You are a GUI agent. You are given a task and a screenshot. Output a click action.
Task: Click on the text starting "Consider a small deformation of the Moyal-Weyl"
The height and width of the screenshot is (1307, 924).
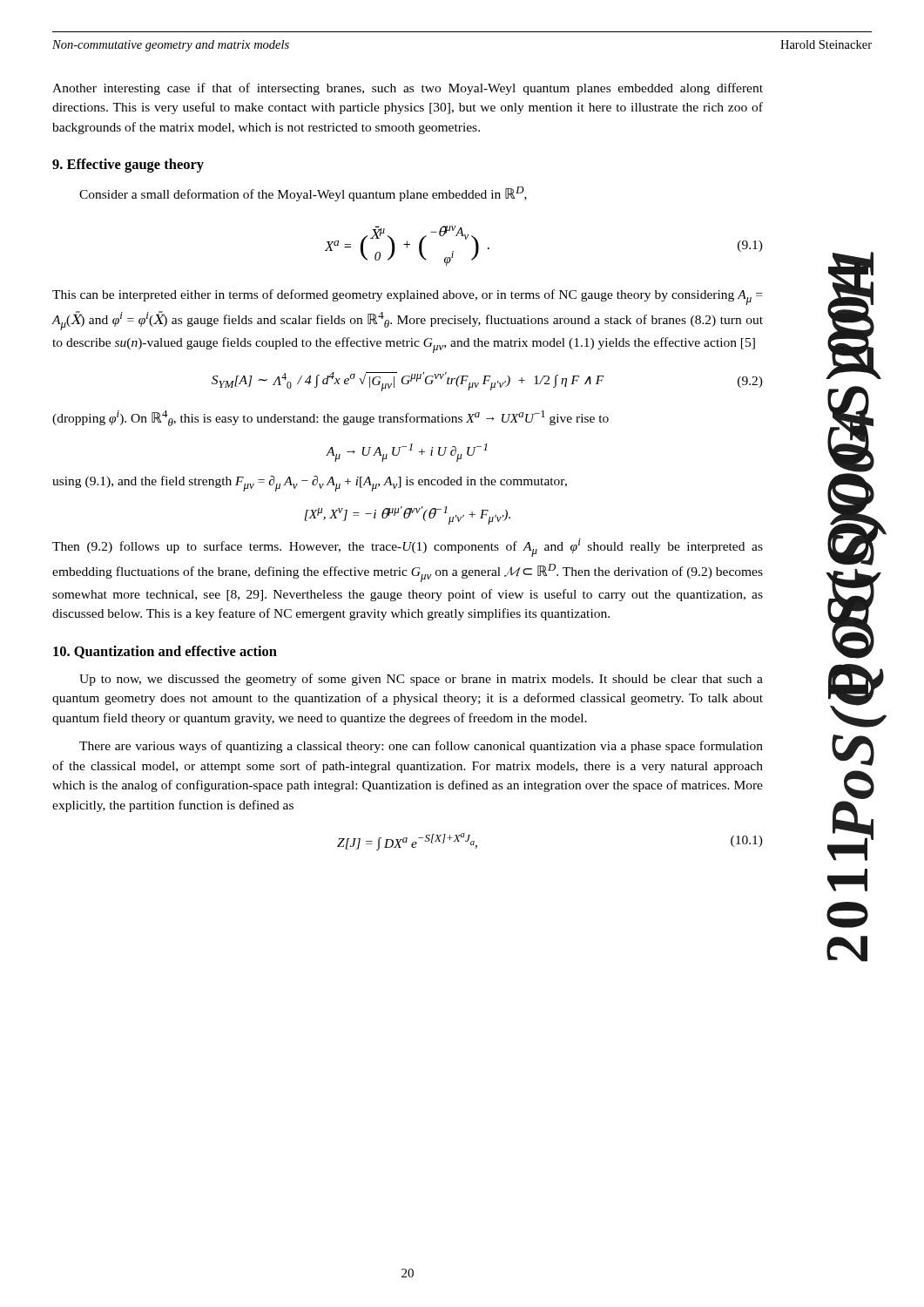click(408, 194)
